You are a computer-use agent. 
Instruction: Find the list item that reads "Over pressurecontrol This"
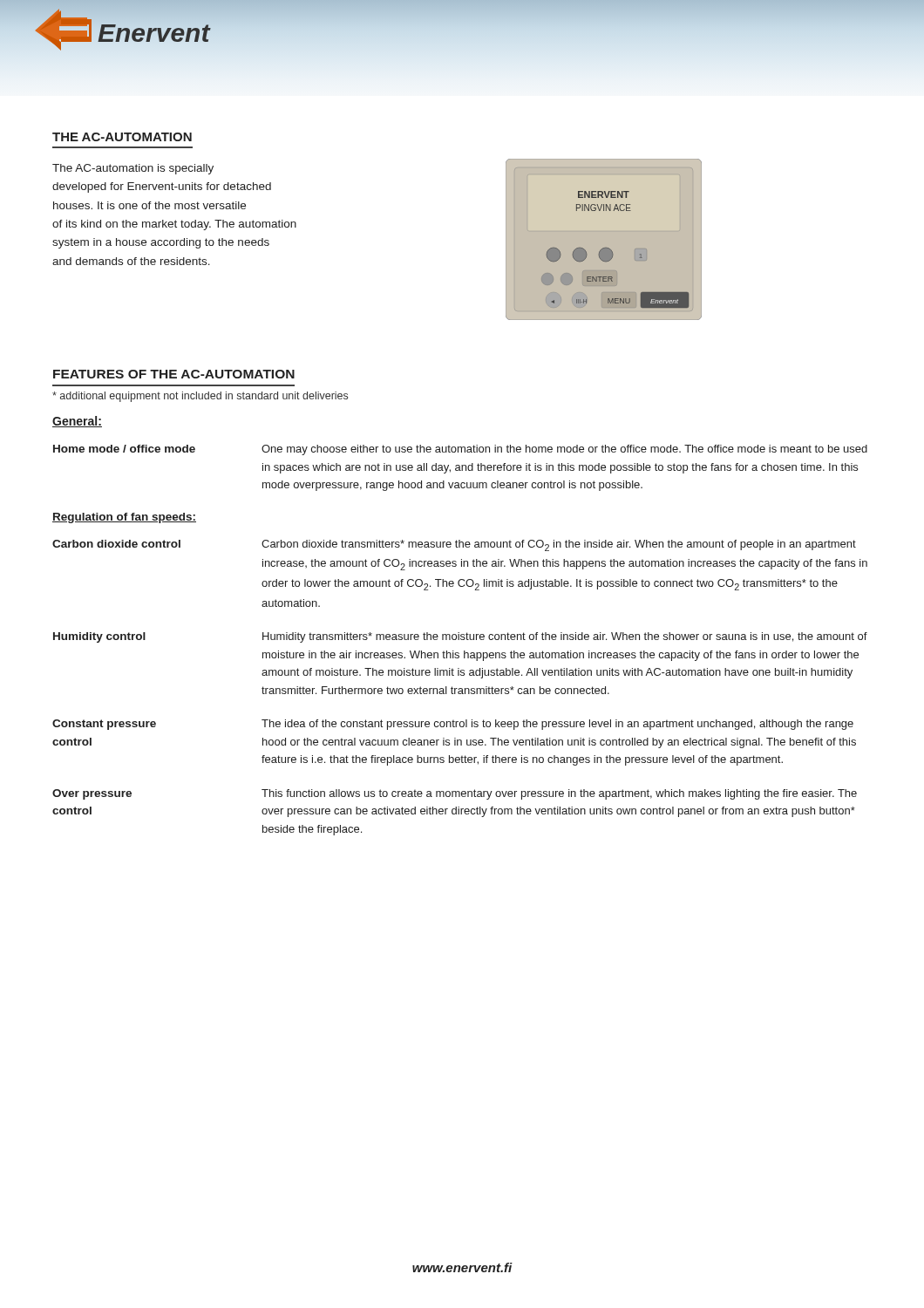point(462,812)
